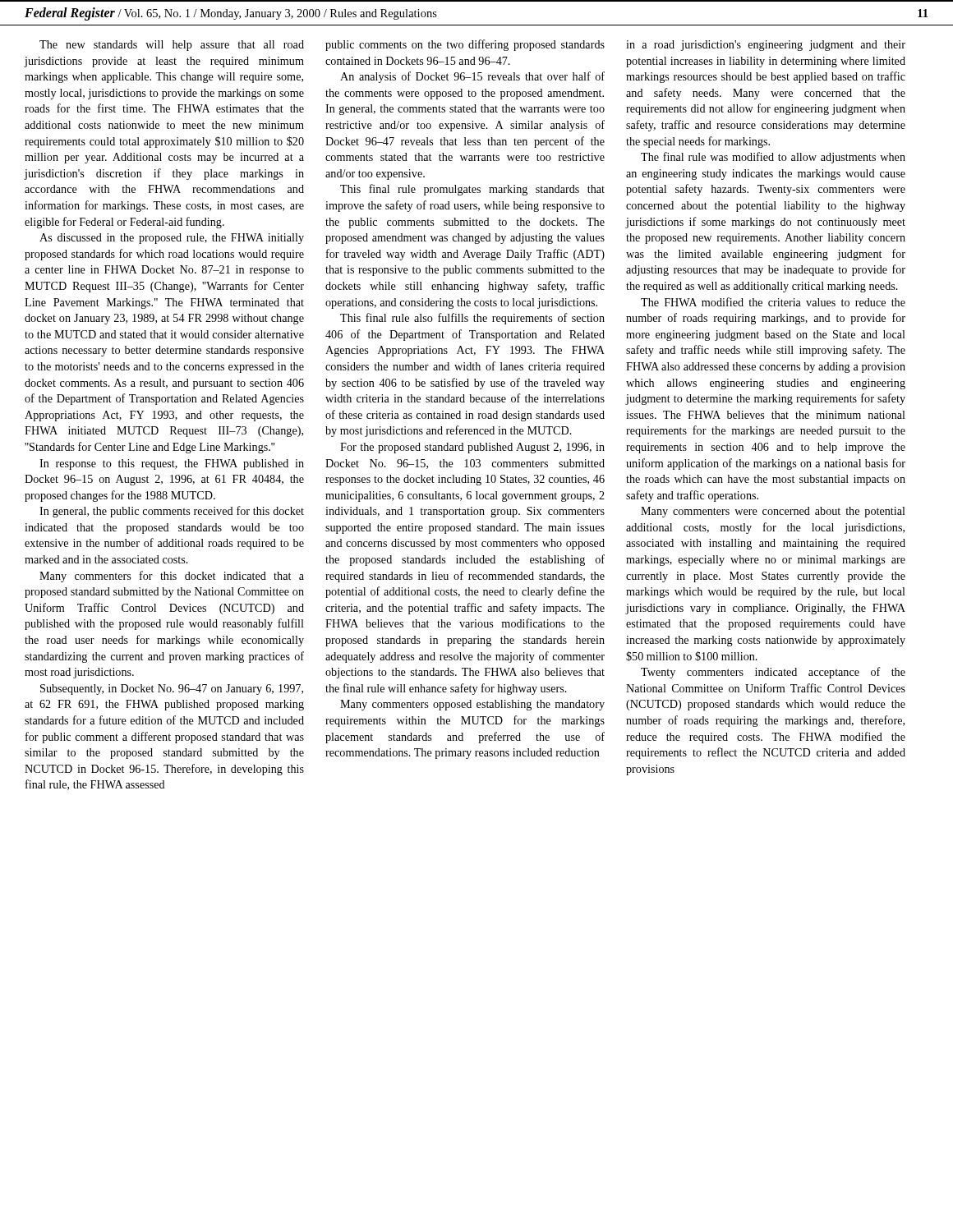
Task: Navigate to the element starting "in a road jurisdiction's engineering"
Action: [x=766, y=407]
